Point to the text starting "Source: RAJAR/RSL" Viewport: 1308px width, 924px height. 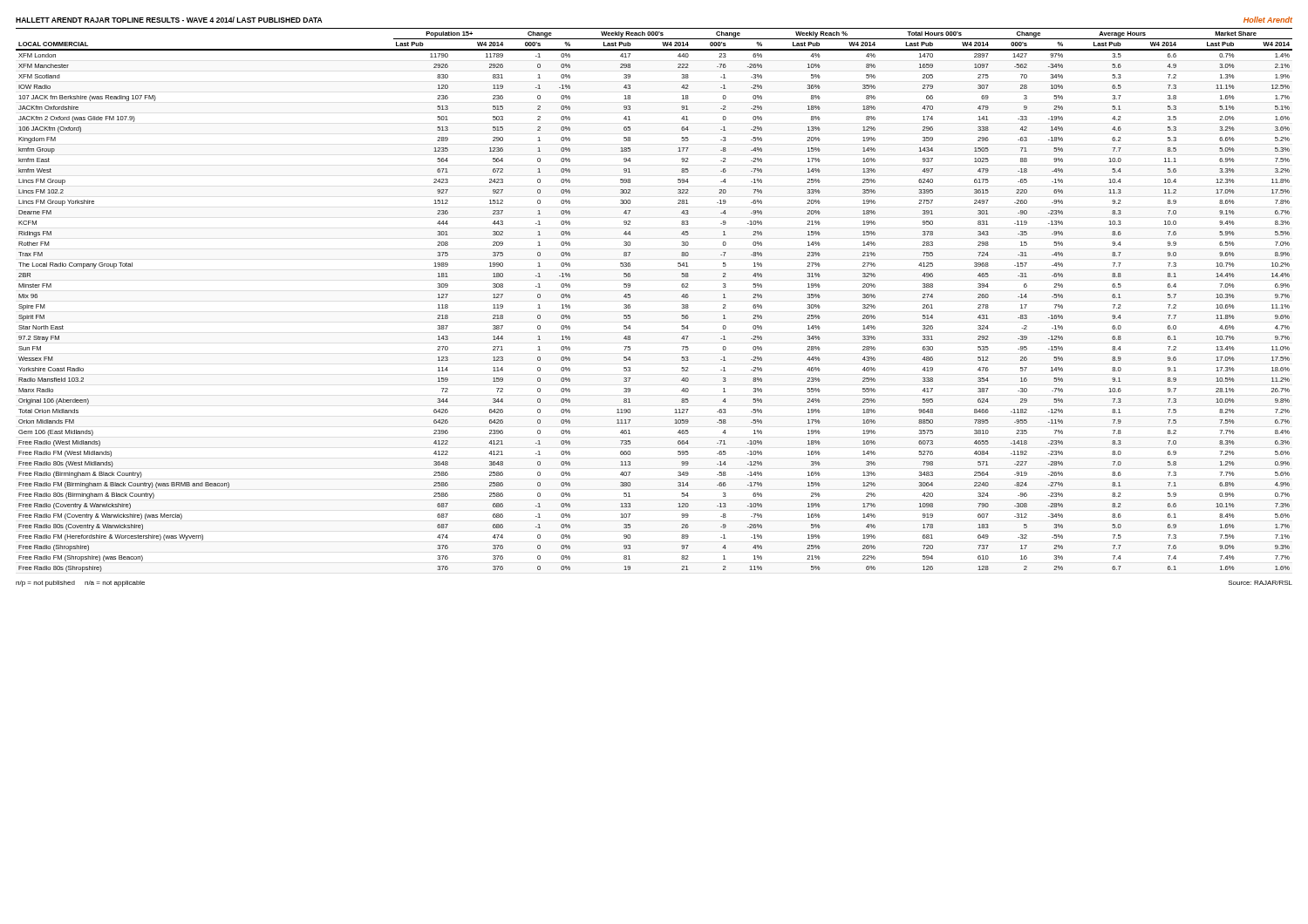[x=1260, y=583]
